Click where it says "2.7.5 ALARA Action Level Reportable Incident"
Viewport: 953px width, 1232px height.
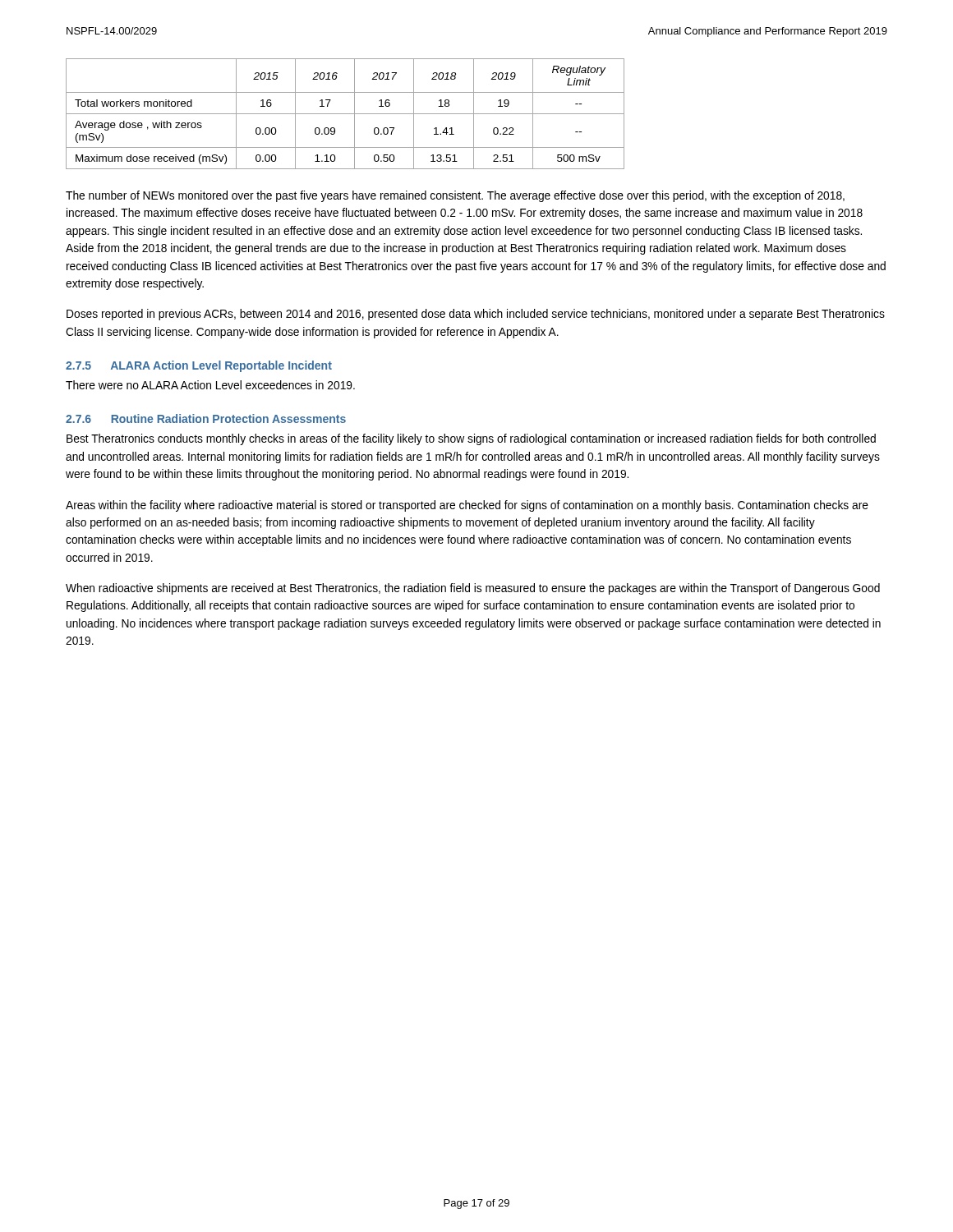pos(199,365)
